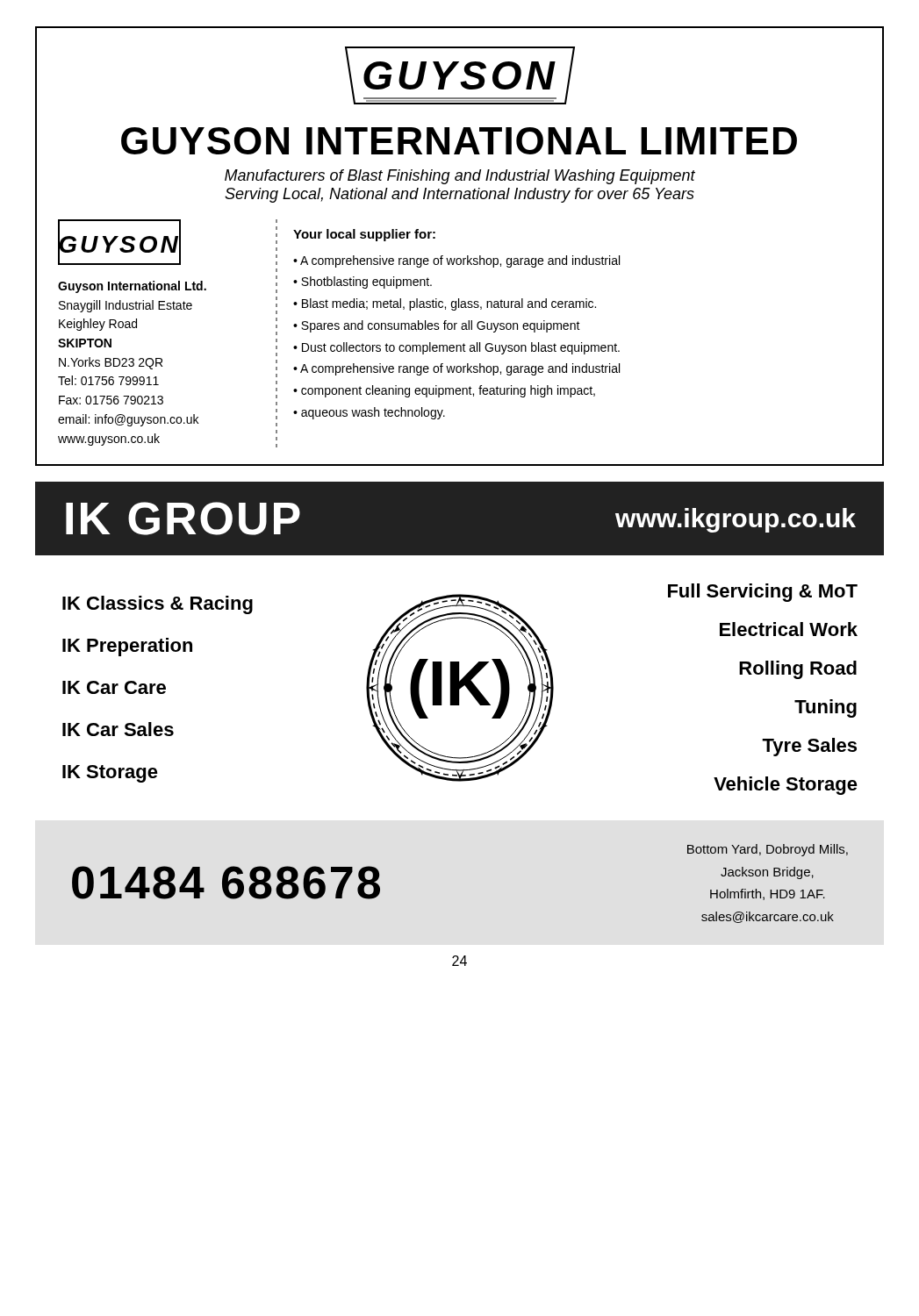Find "IK GROUP" on this page

click(x=183, y=519)
